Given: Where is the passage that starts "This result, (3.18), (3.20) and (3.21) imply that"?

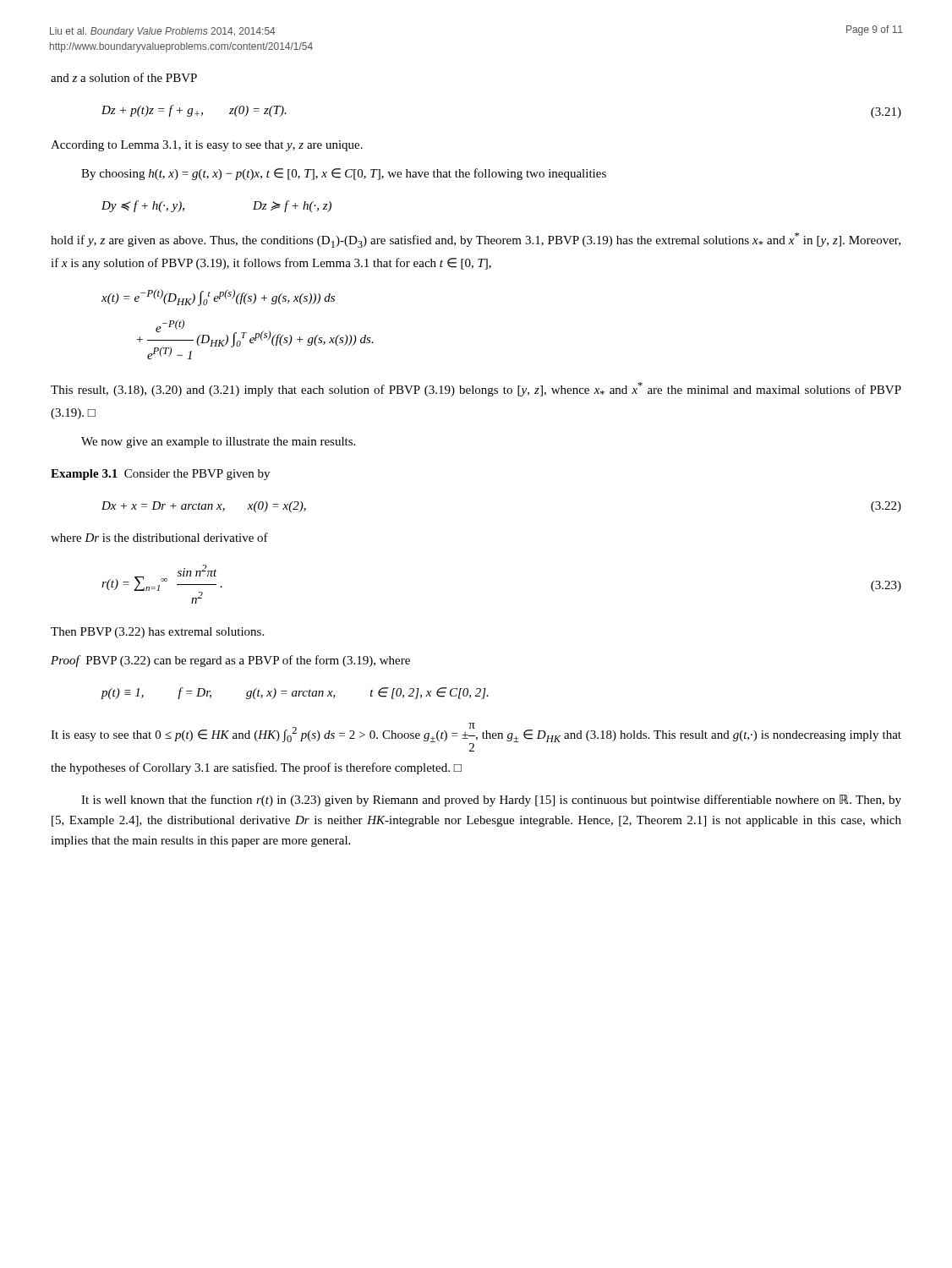Looking at the screenshot, I should click(x=476, y=399).
